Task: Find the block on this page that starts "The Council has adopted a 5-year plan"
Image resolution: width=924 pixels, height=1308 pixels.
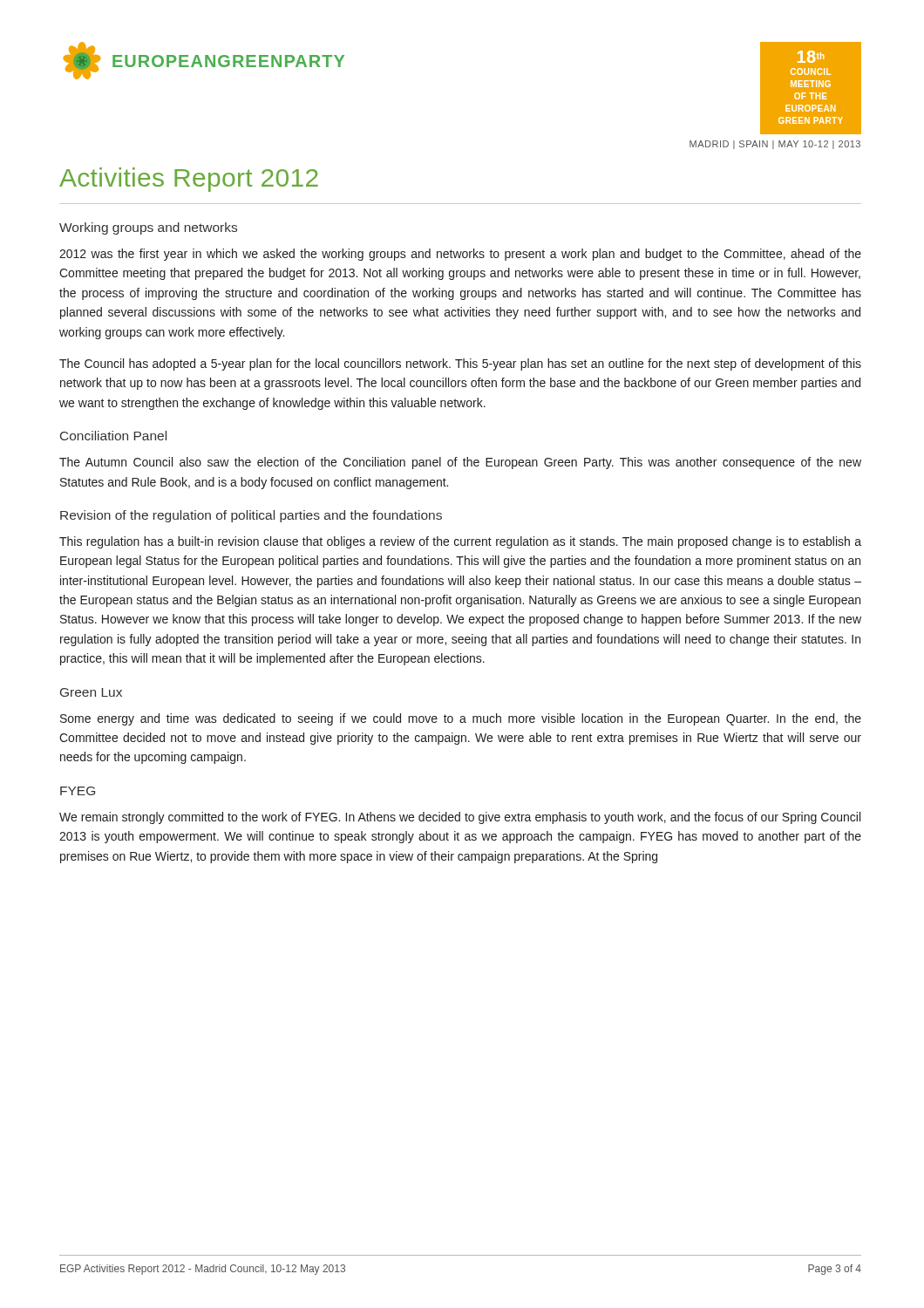Action: [x=460, y=383]
